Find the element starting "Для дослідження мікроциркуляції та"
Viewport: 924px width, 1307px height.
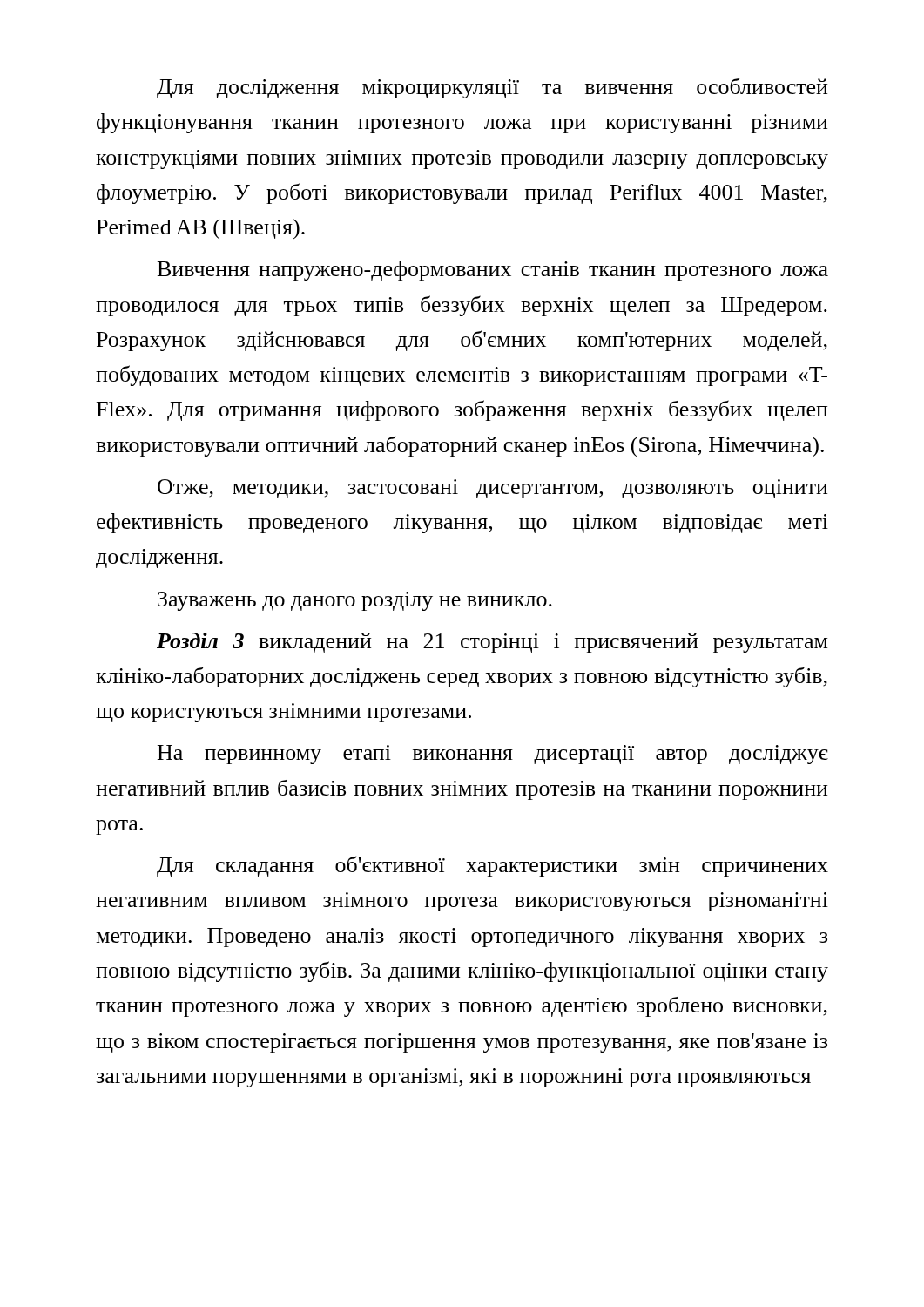[462, 157]
